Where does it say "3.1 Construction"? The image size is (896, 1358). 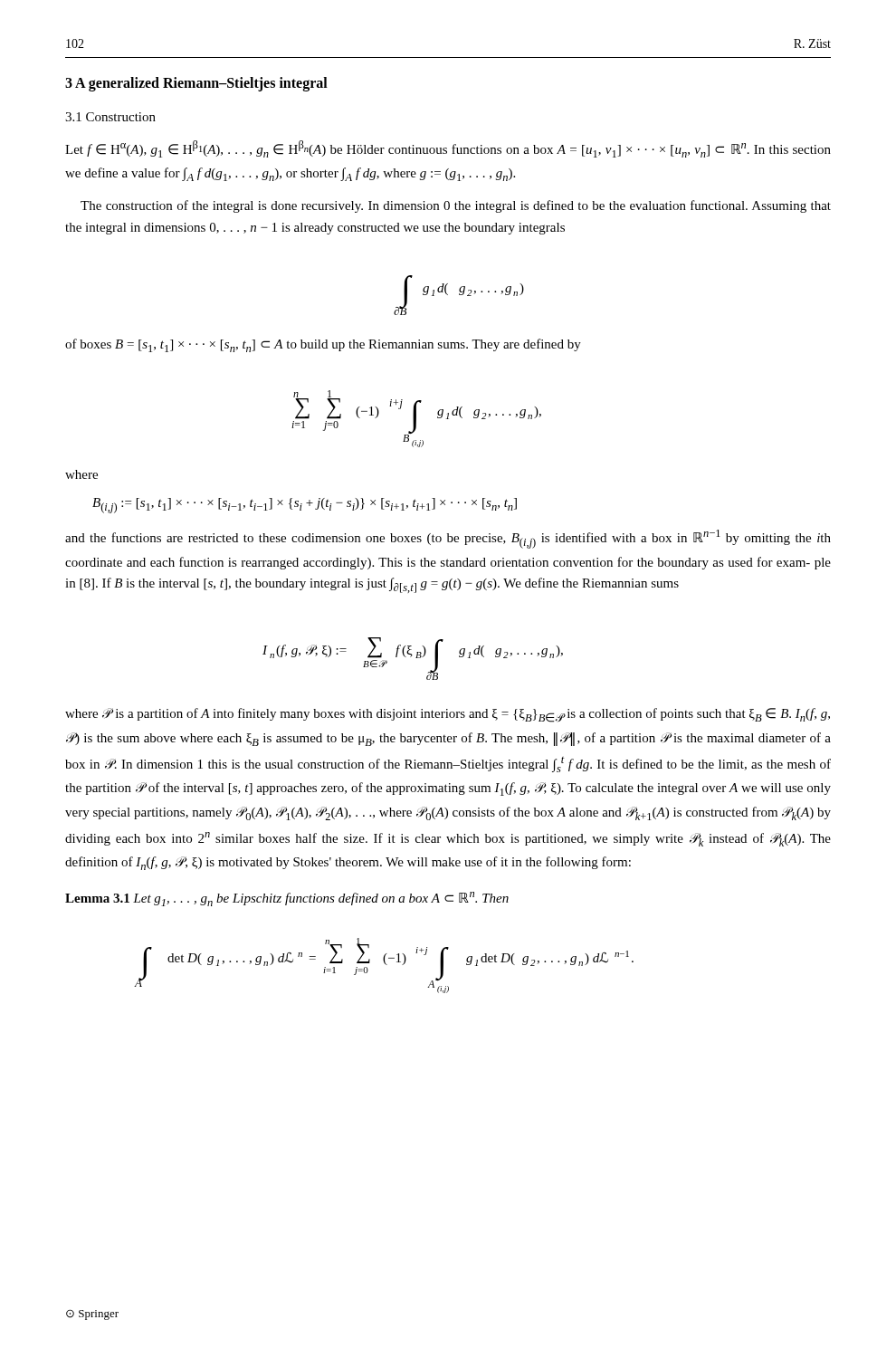[110, 117]
